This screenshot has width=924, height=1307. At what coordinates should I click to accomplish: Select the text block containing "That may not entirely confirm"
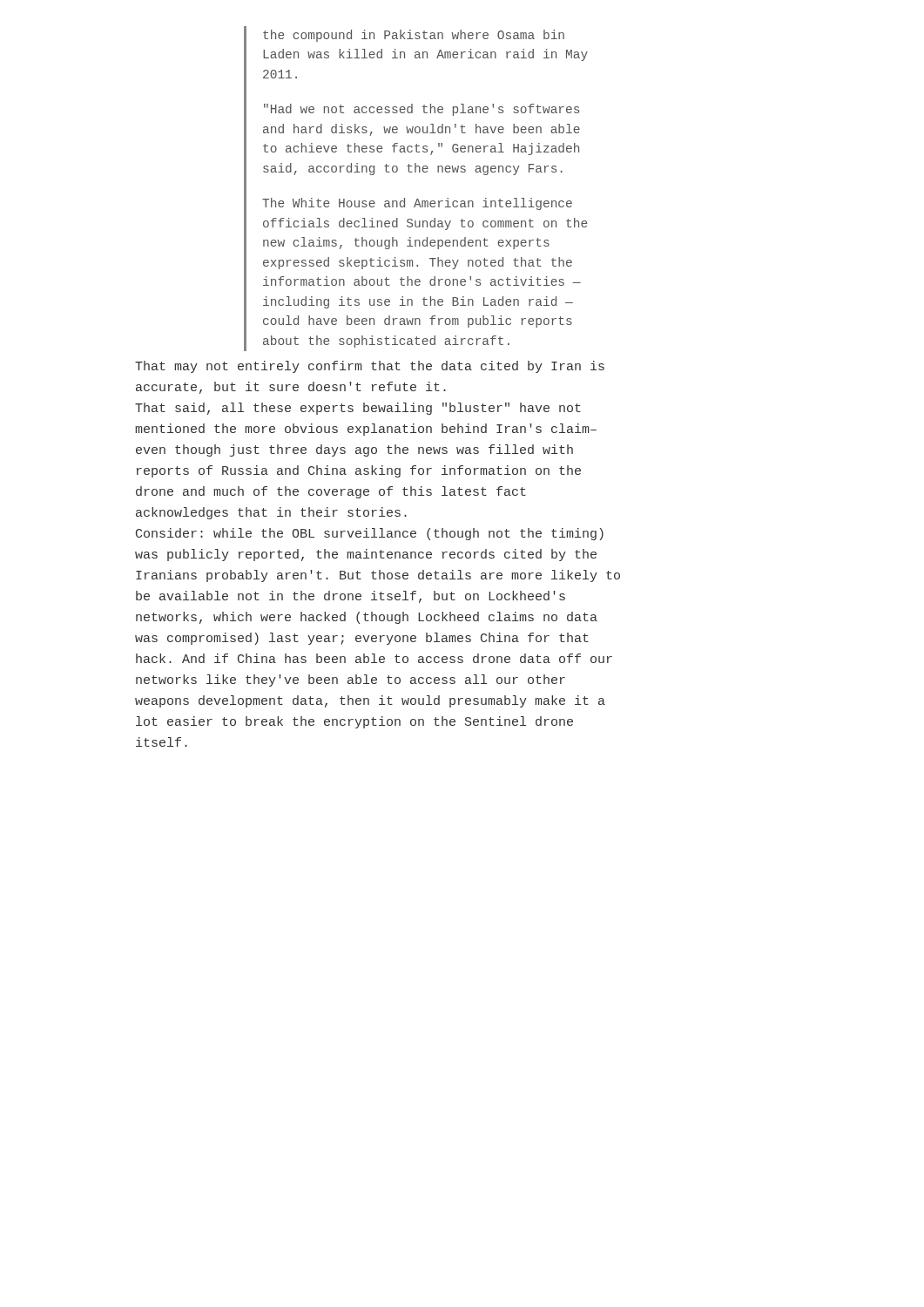click(x=379, y=378)
